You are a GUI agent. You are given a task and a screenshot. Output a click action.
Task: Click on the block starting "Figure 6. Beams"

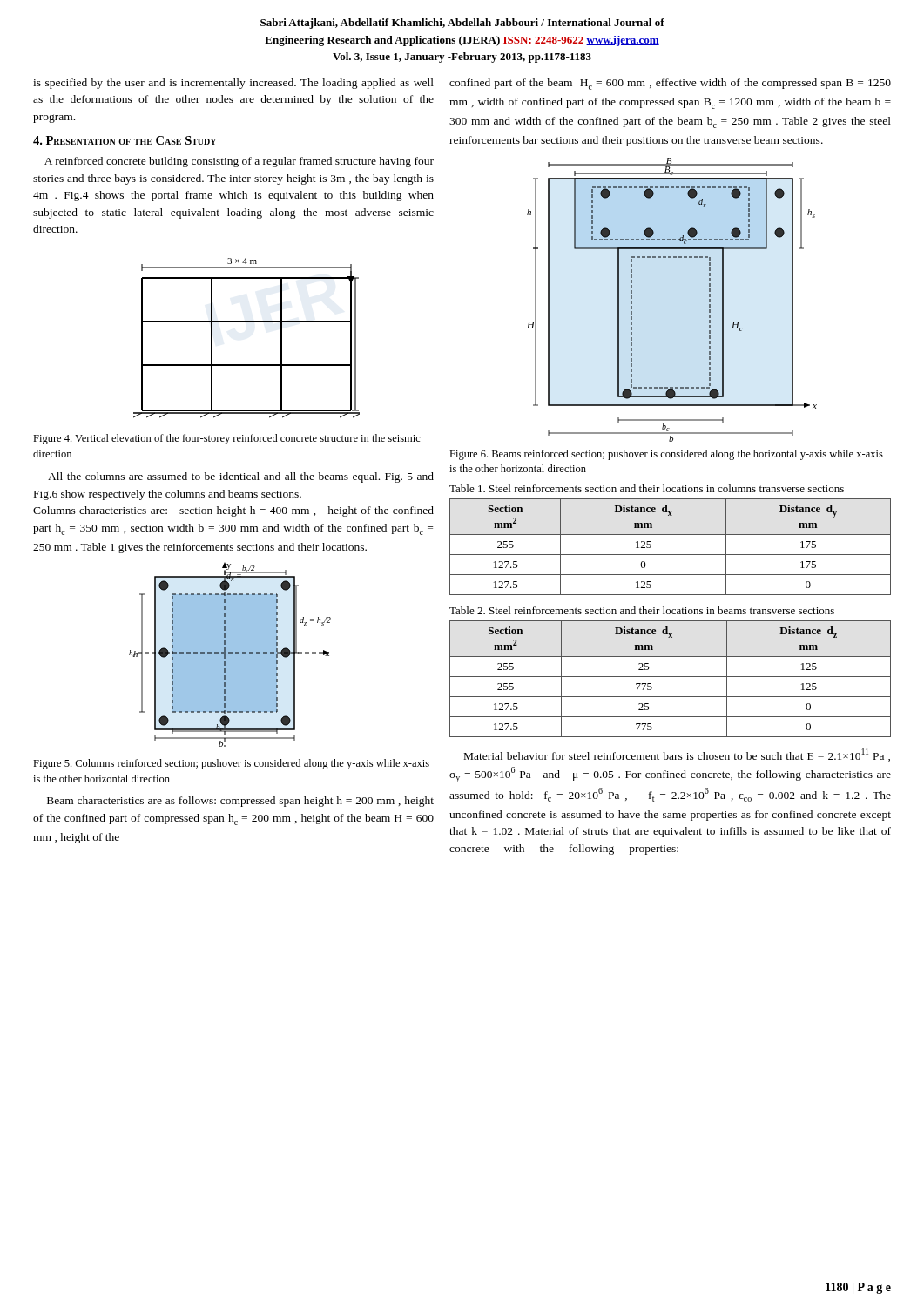[x=666, y=461]
